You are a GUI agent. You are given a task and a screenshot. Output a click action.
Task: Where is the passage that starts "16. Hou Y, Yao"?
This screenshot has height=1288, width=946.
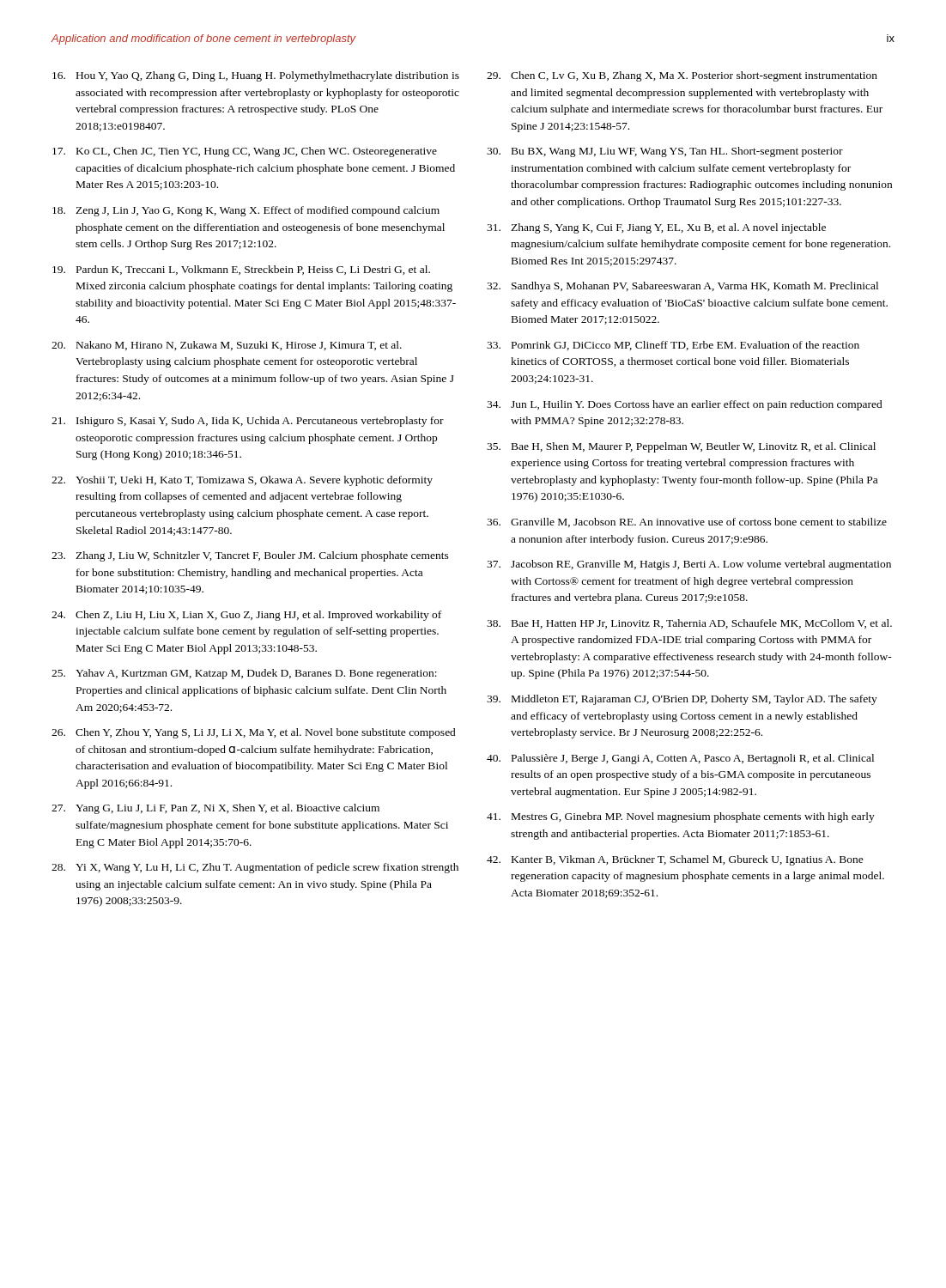pos(255,101)
